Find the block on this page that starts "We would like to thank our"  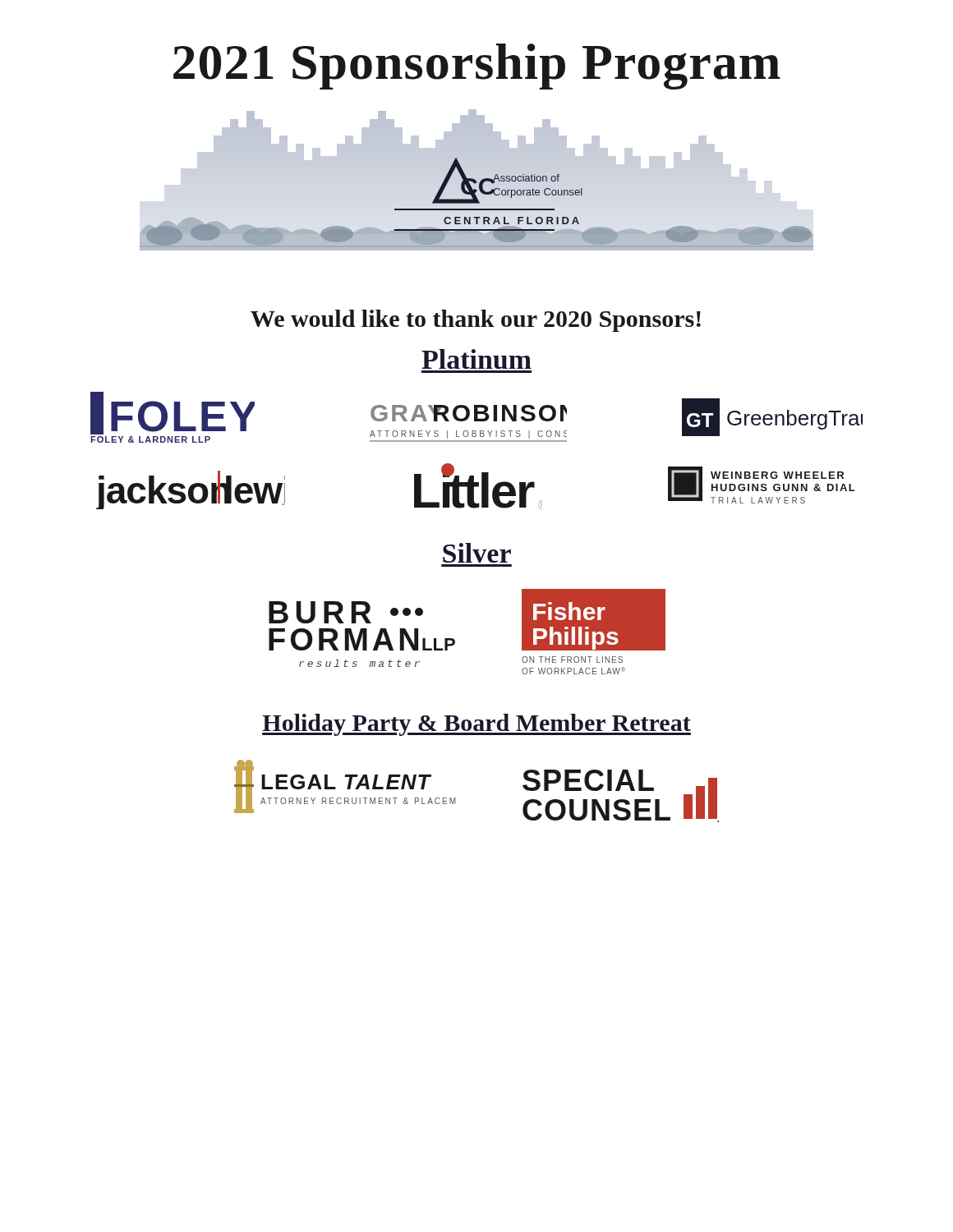coord(476,318)
